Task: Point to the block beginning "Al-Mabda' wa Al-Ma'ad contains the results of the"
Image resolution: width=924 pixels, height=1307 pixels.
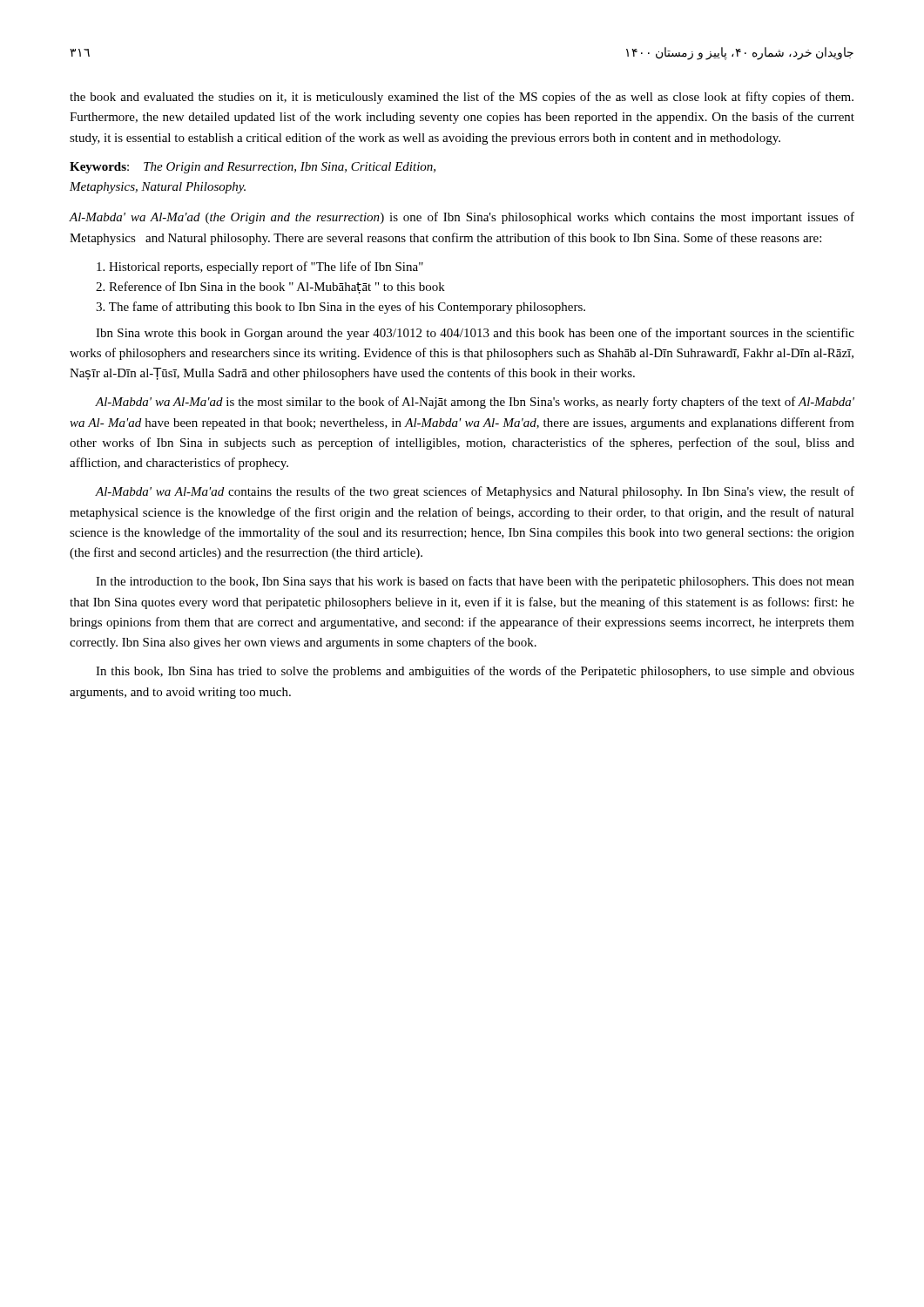Action: coord(462,522)
